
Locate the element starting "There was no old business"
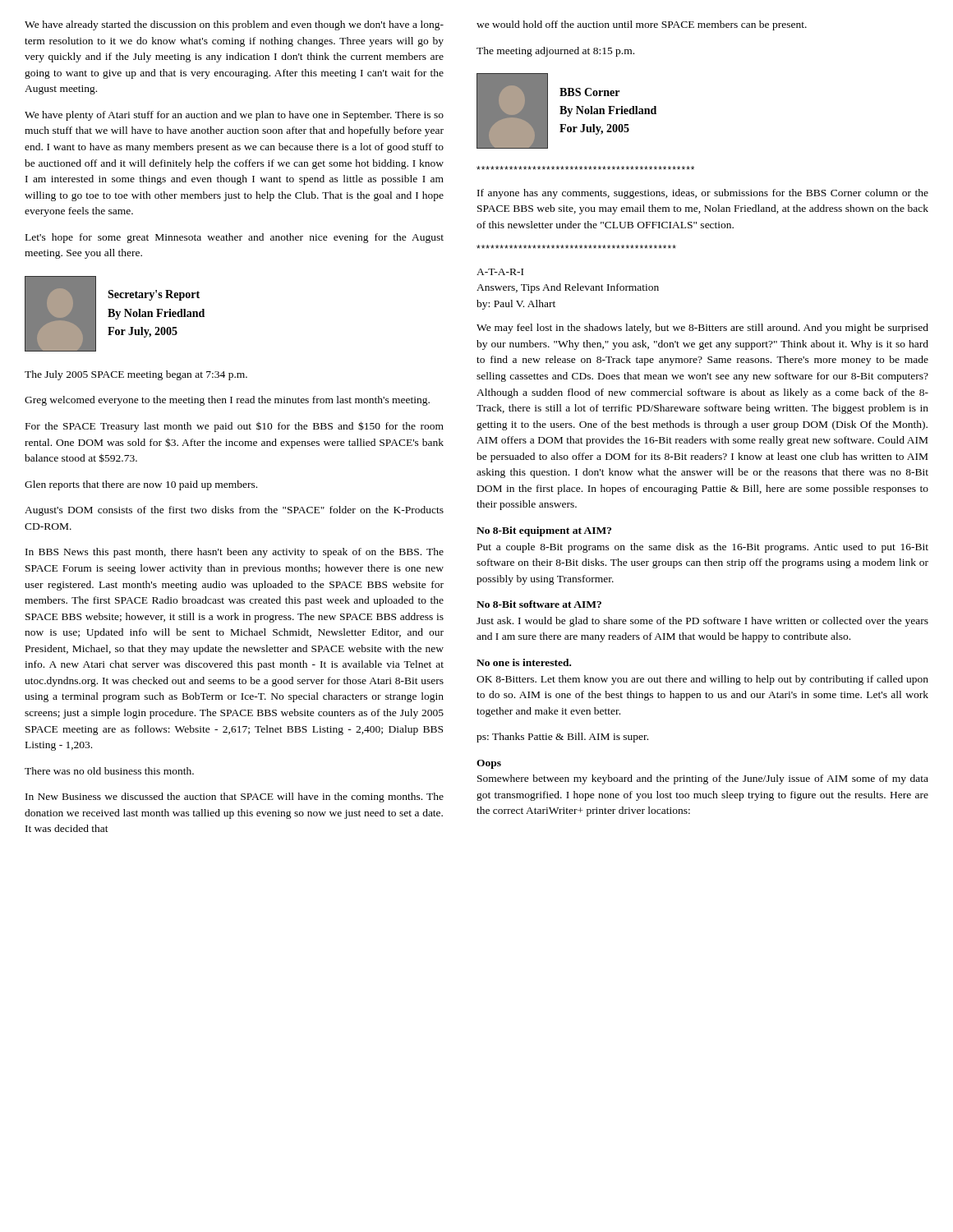coord(110,771)
